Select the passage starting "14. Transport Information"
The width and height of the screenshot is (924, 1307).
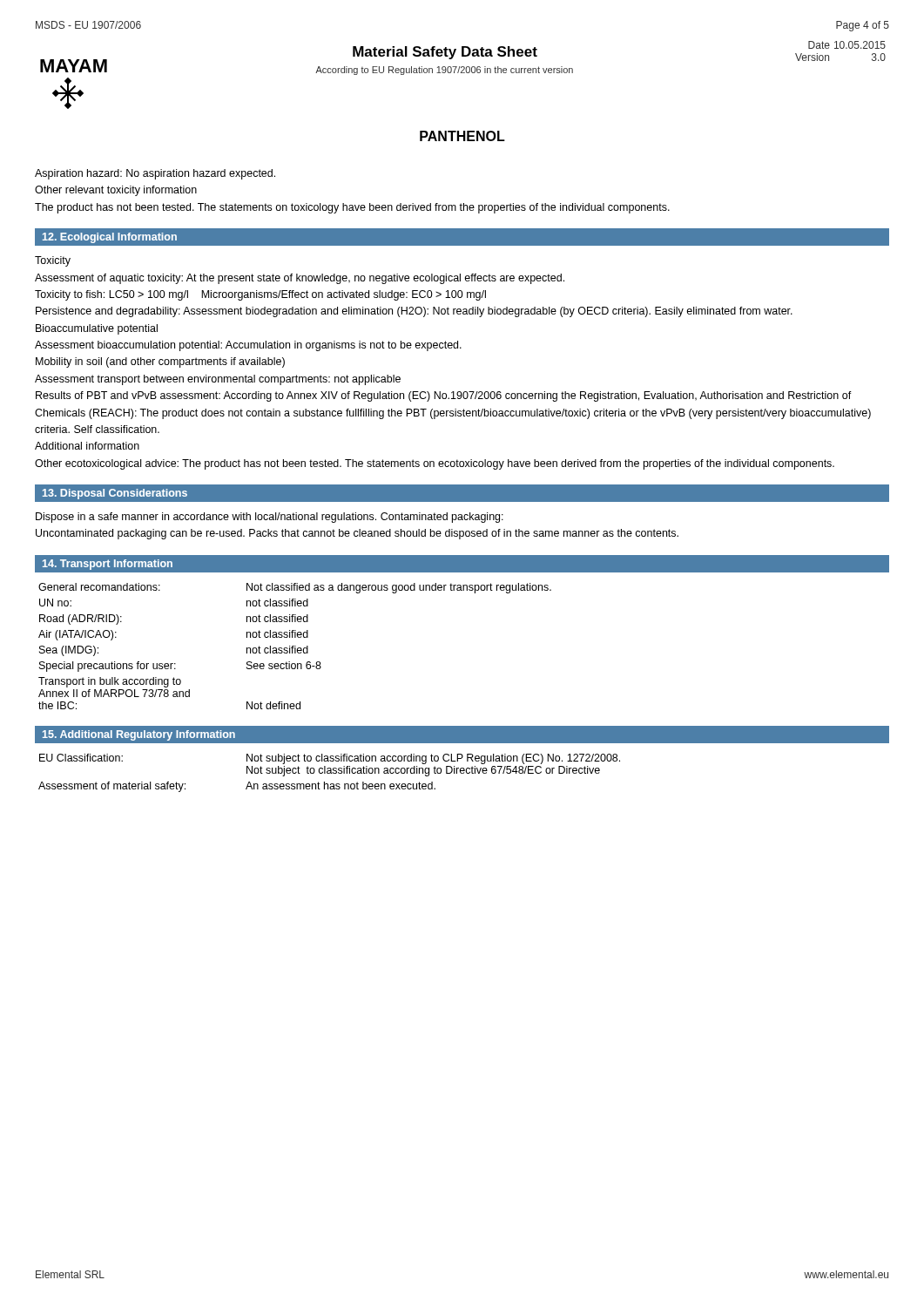[107, 564]
